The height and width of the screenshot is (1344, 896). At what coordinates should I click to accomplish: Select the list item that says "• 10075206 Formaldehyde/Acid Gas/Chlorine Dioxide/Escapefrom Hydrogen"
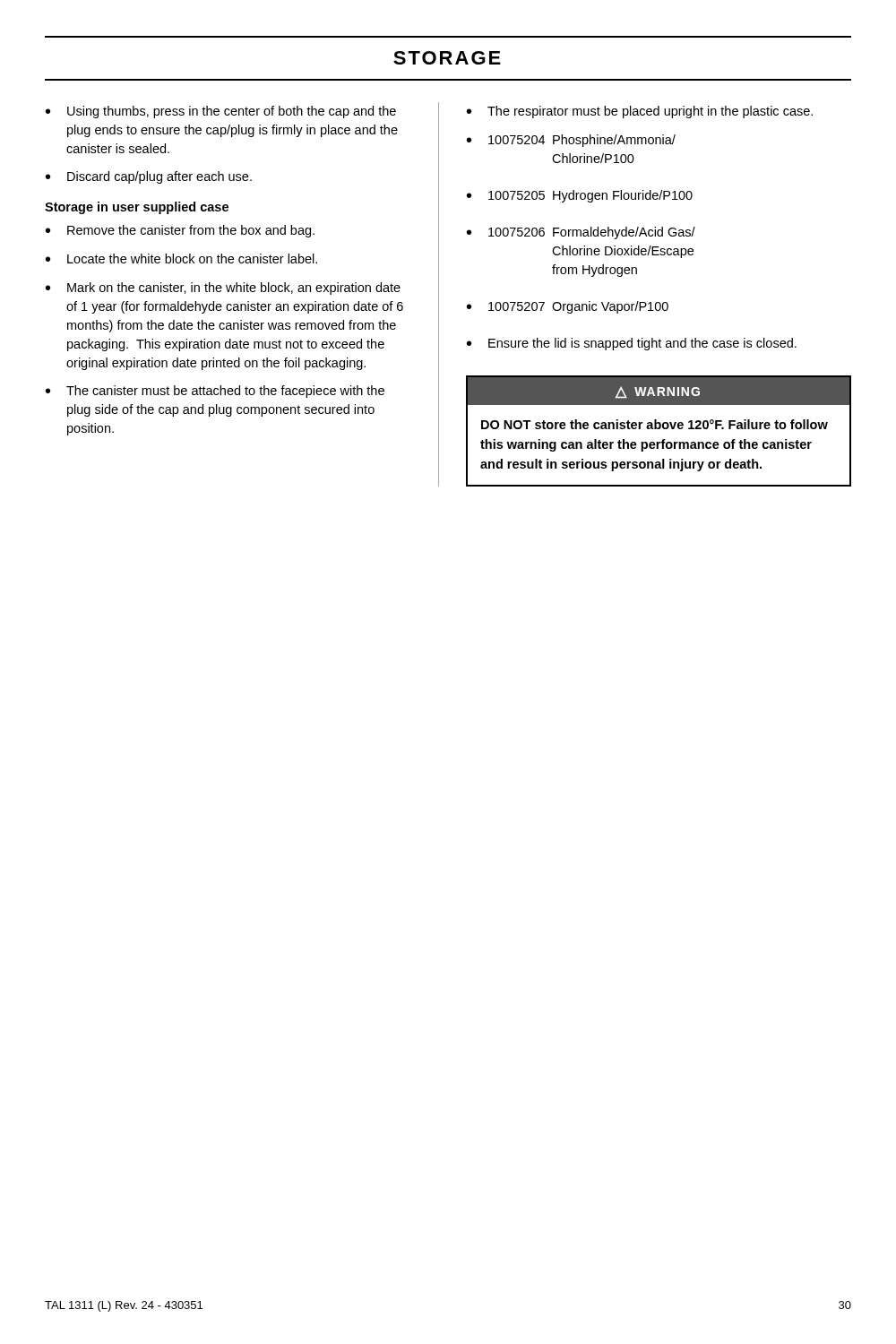point(659,256)
